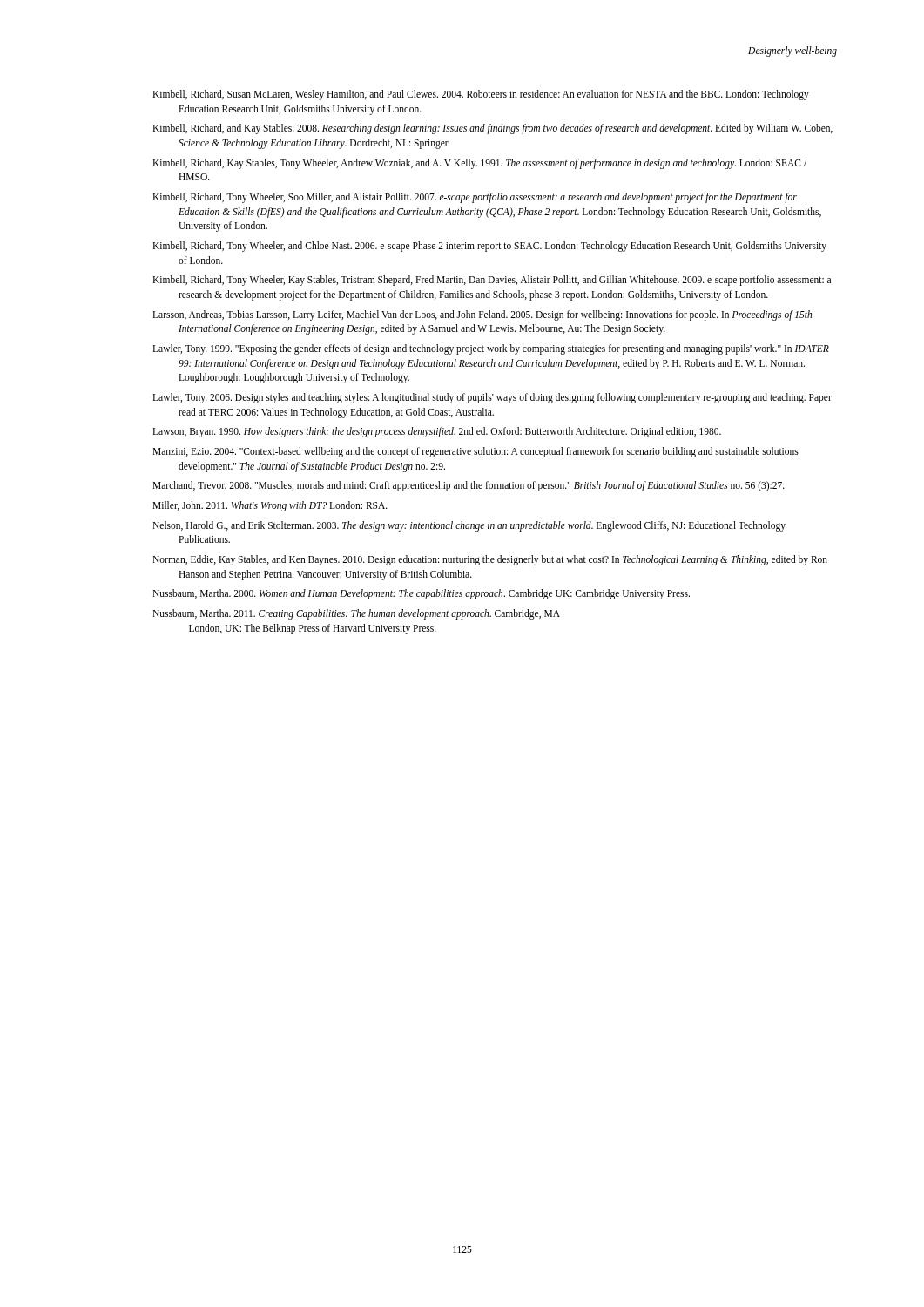Point to the block beginning "Kimbell, Richard, Tony Wheeler, Soo Miller, and"
This screenshot has height=1307, width=924.
[487, 211]
